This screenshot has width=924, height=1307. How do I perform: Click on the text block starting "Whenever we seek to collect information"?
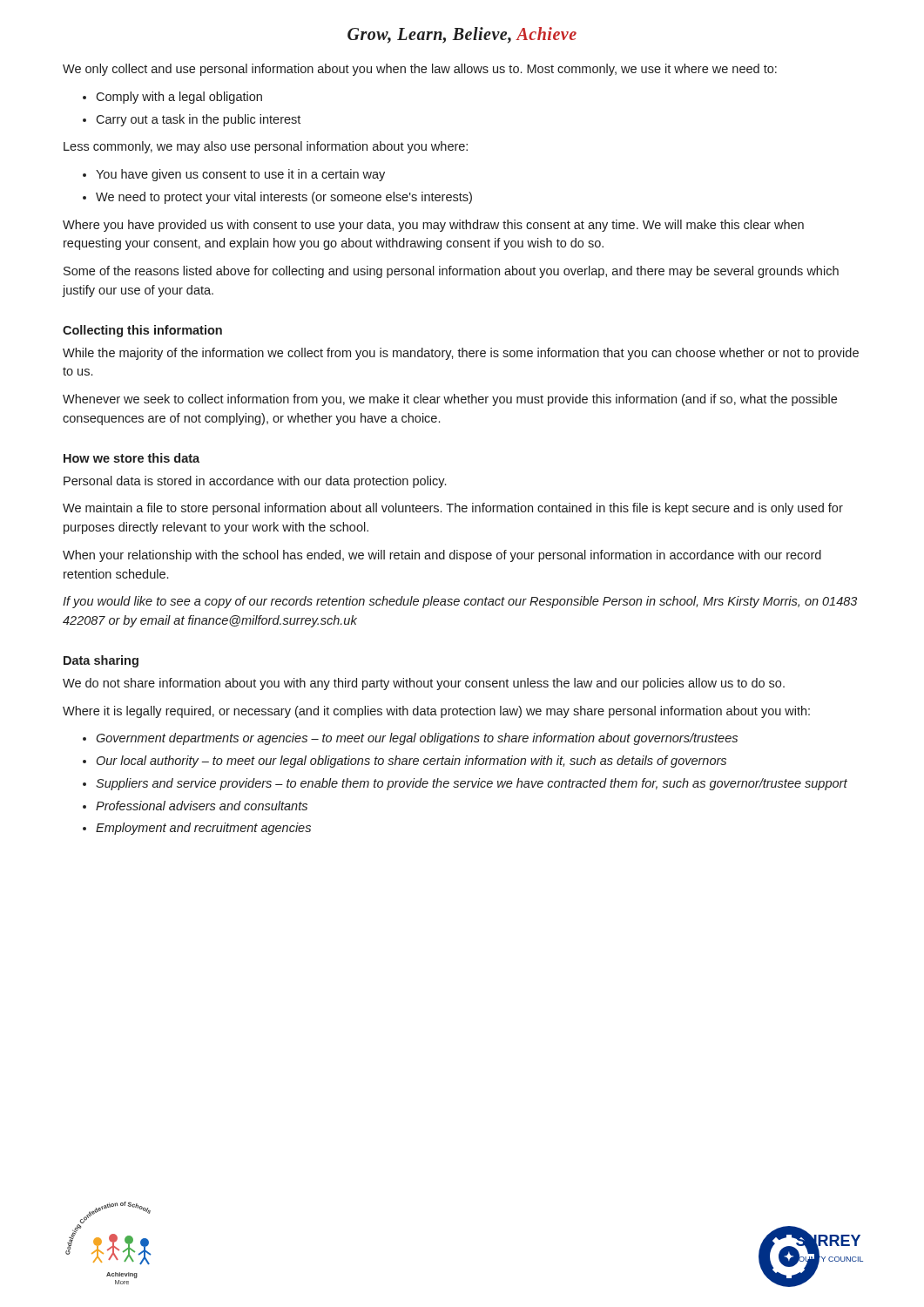tap(450, 409)
